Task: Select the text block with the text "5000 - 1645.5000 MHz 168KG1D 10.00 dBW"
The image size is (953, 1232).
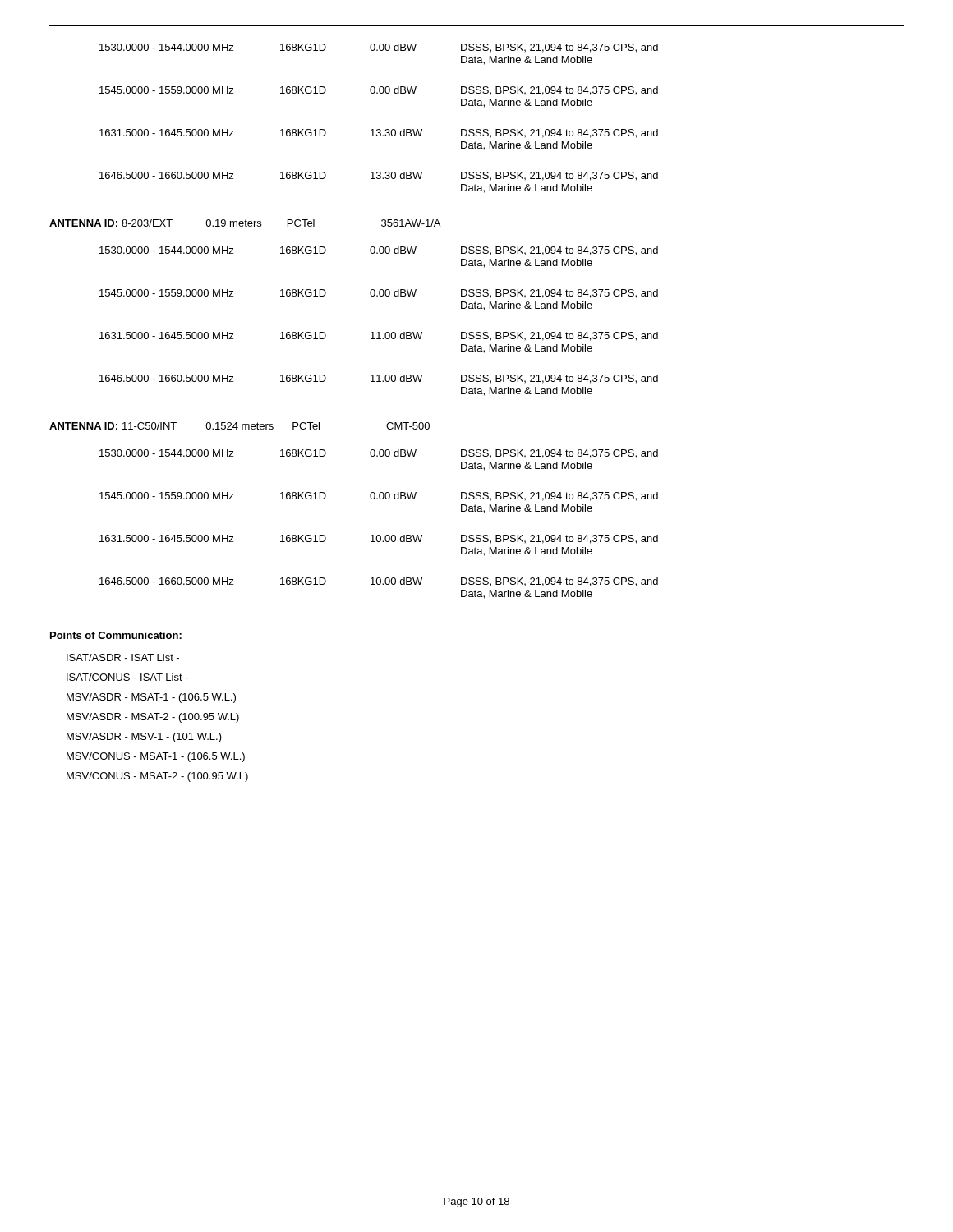Action: point(379,539)
